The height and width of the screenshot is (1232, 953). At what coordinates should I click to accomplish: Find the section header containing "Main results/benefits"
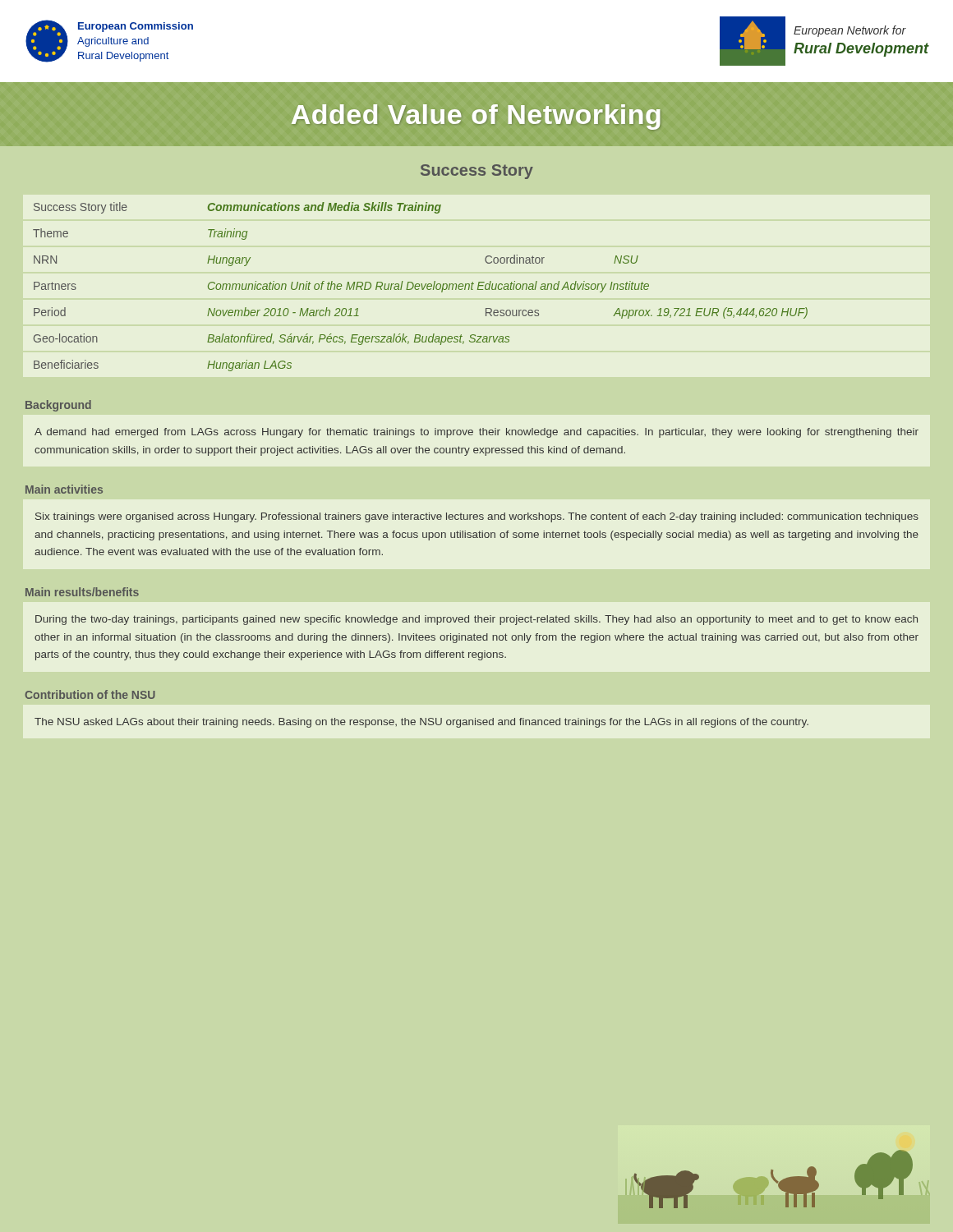pyautogui.click(x=82, y=592)
